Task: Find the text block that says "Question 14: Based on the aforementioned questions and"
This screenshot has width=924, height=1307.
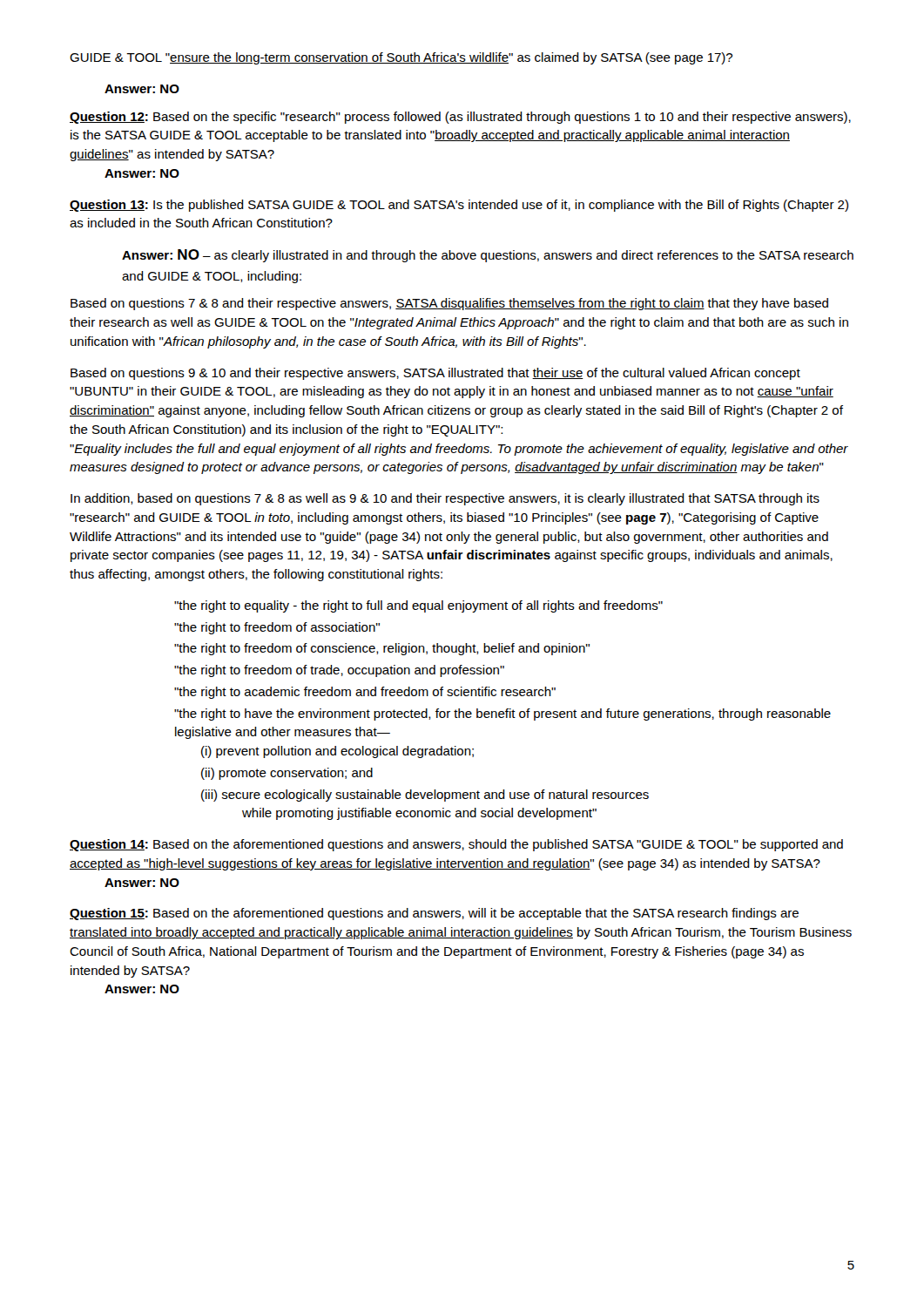Action: point(457,864)
